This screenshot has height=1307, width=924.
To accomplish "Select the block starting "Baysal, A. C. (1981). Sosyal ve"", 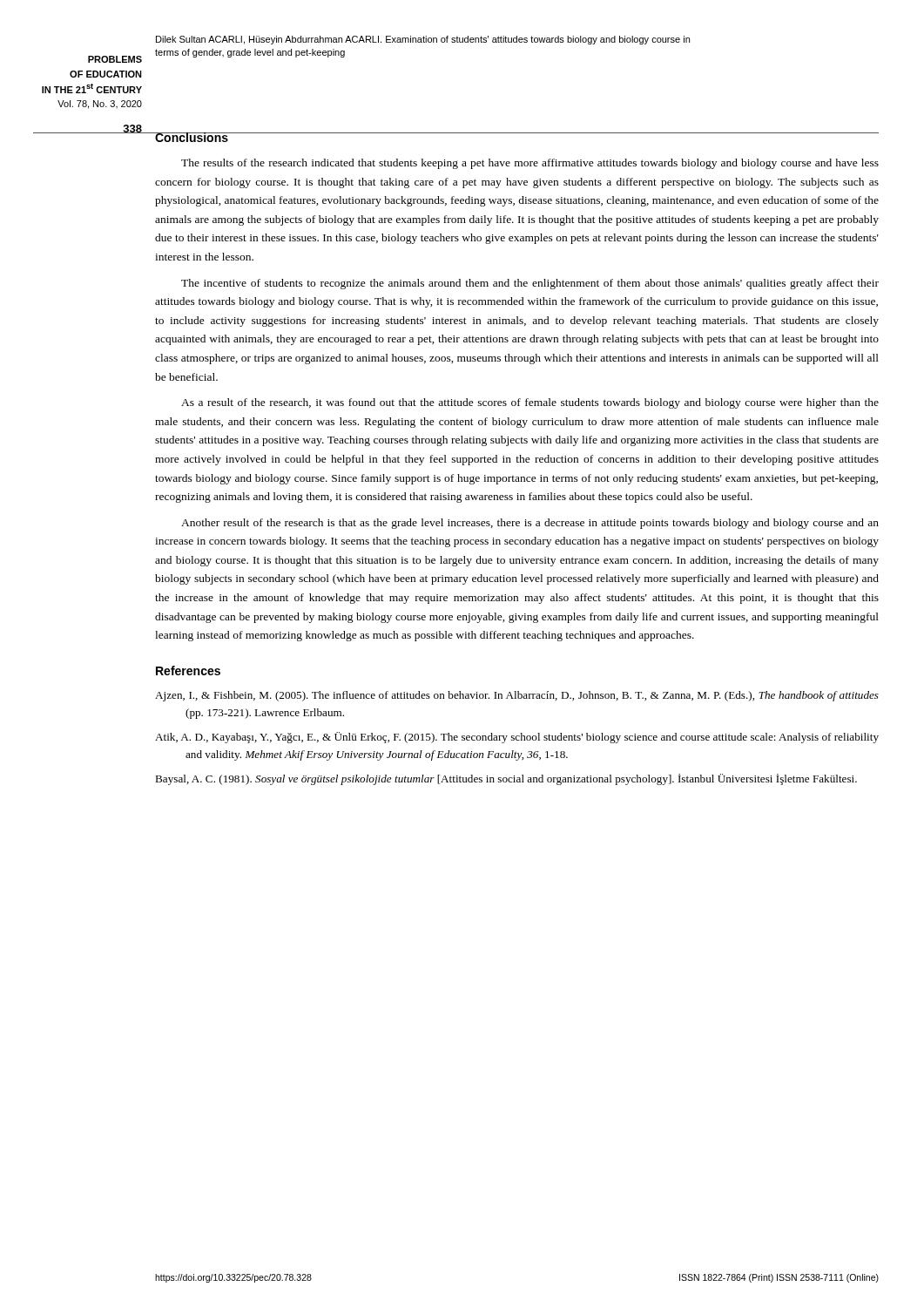I will tap(506, 778).
